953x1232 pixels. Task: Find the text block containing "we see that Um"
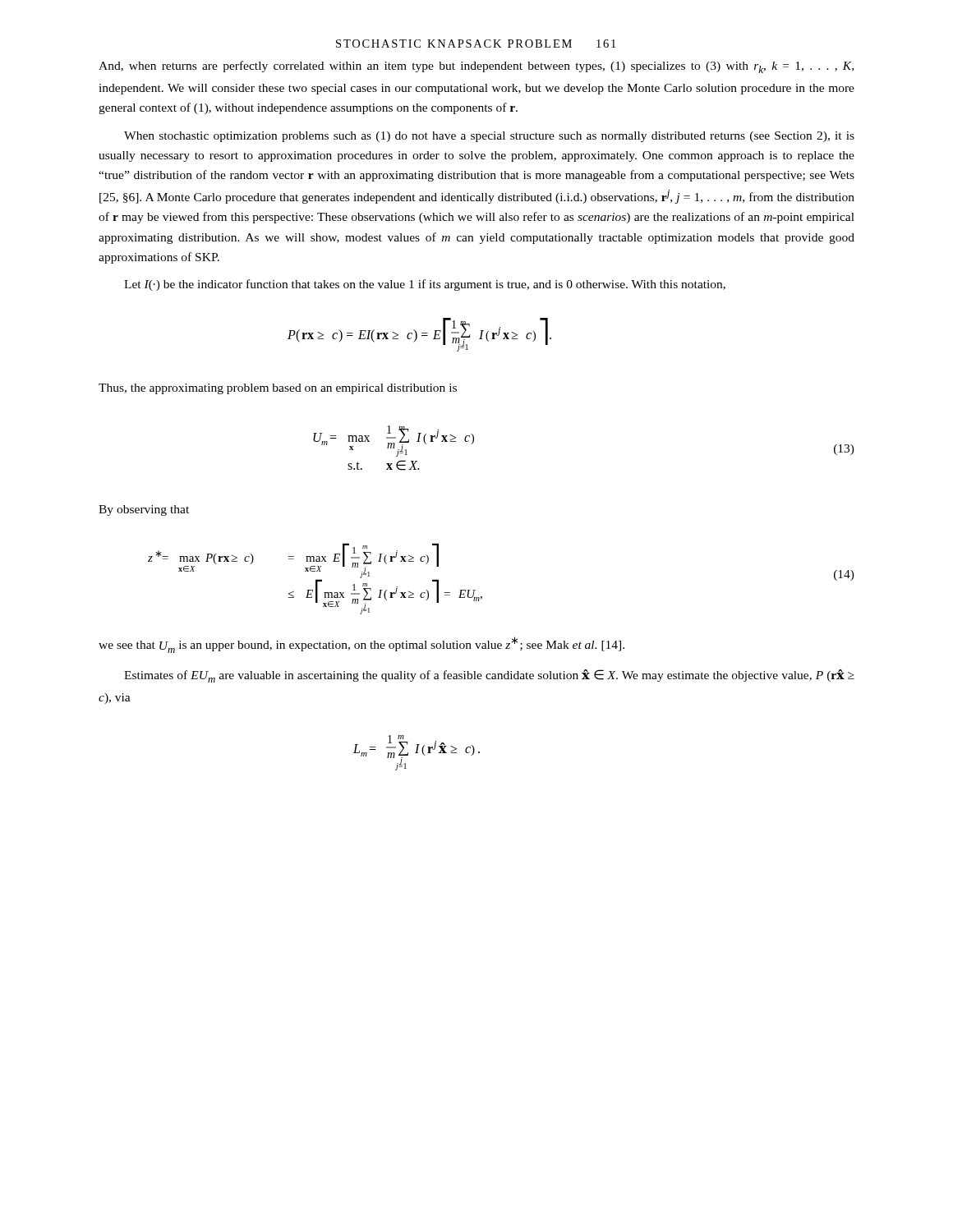476,645
